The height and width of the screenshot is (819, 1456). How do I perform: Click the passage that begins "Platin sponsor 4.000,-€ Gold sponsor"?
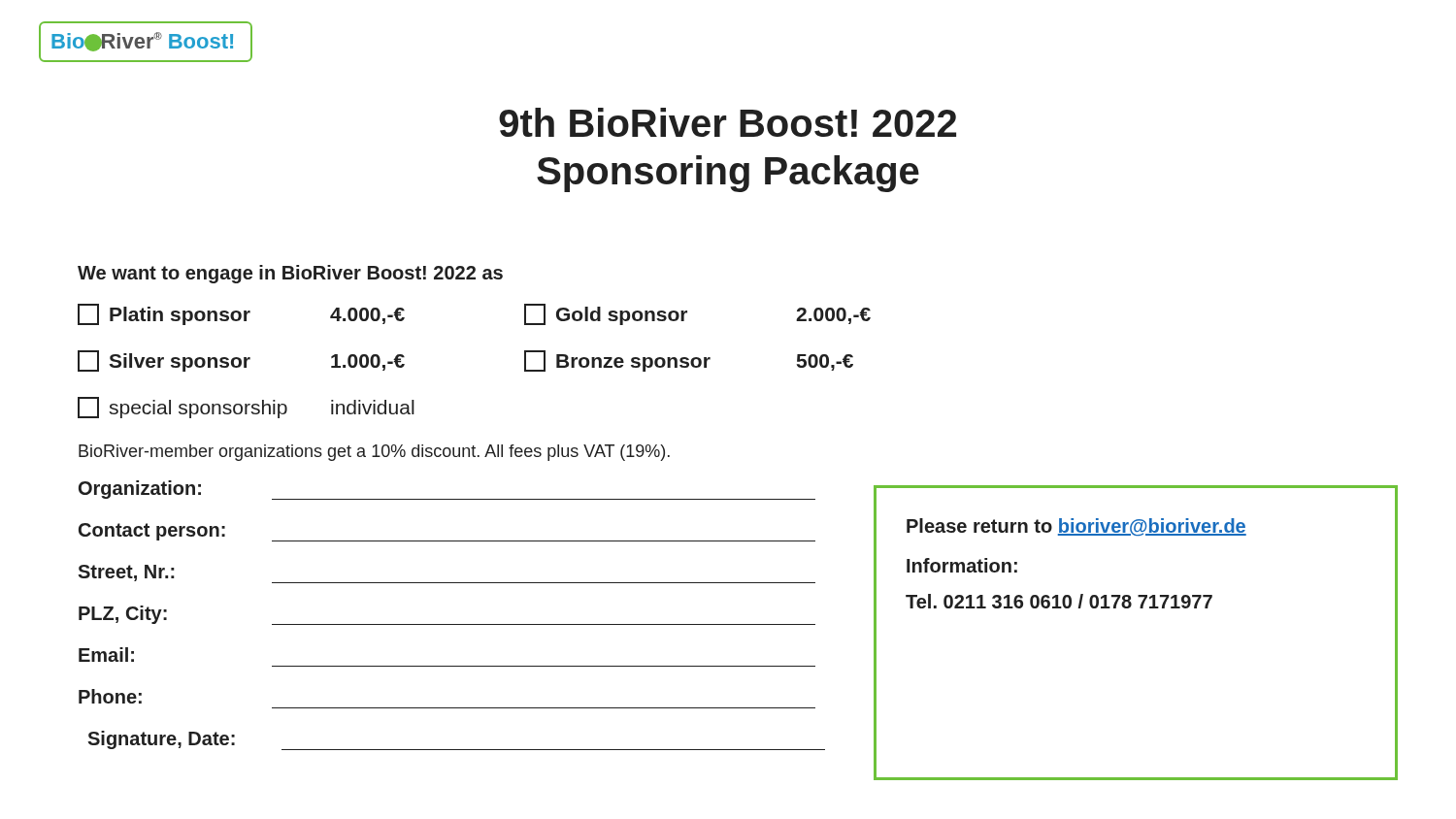(x=534, y=314)
